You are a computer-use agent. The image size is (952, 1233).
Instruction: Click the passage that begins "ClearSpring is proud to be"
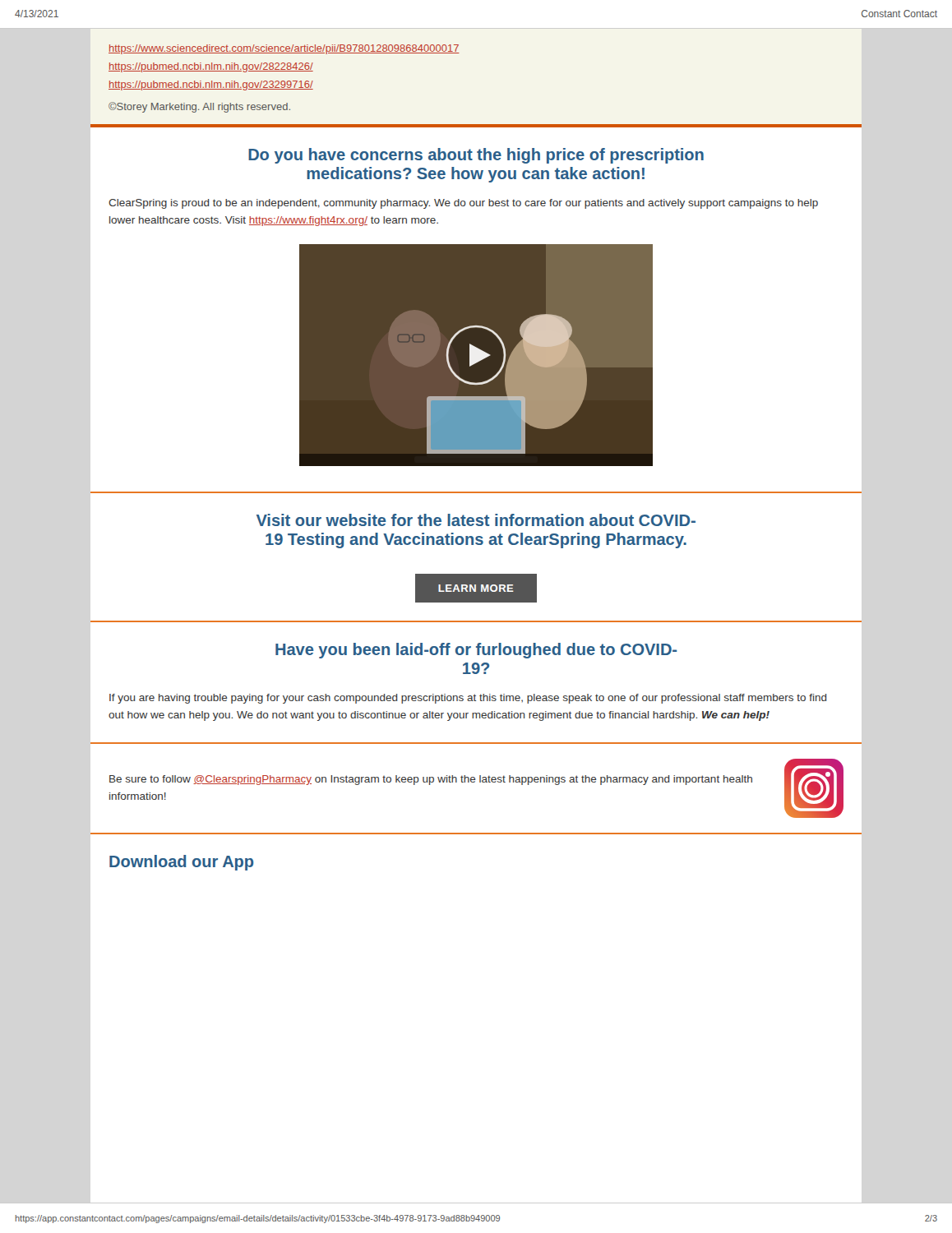click(463, 211)
